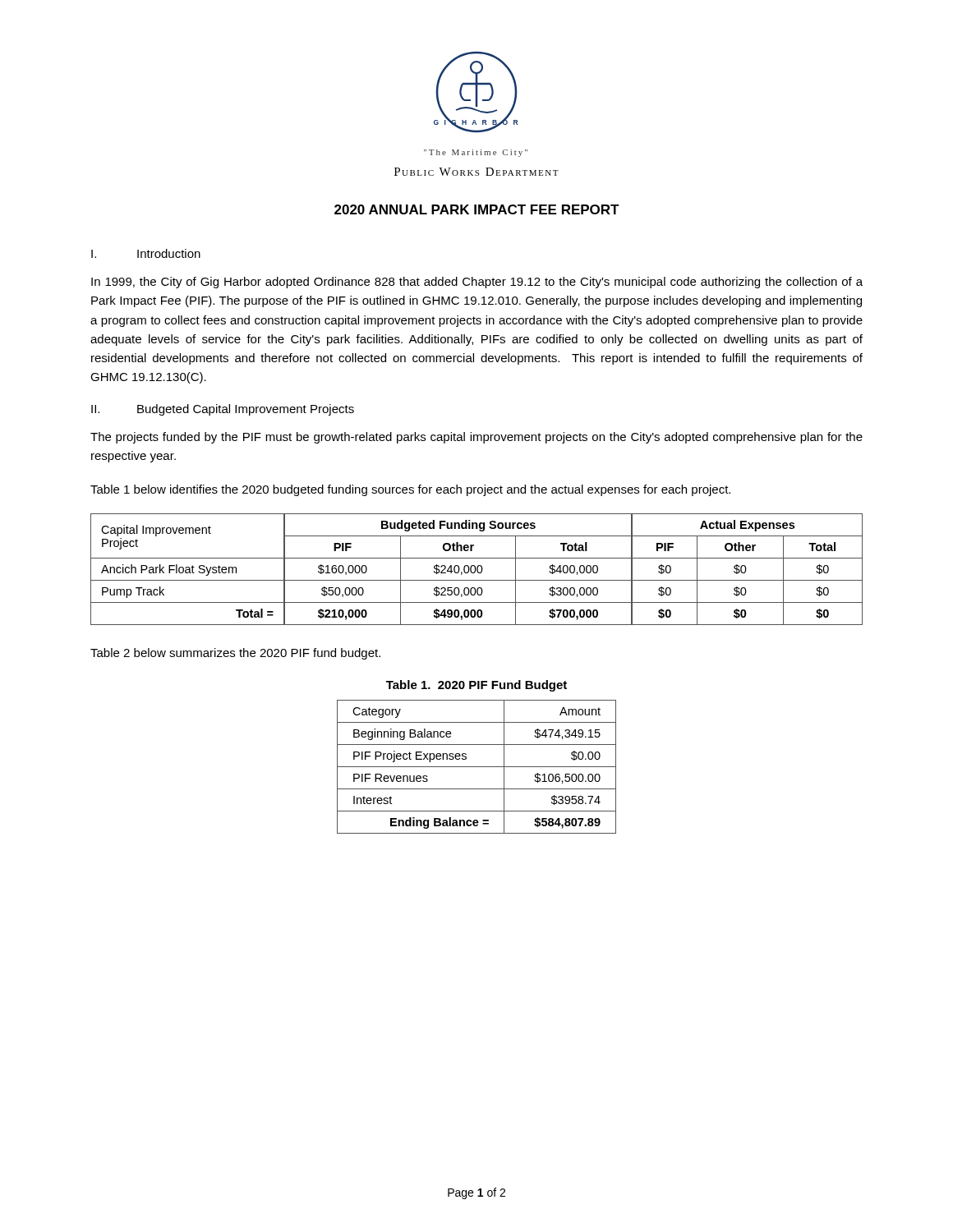The width and height of the screenshot is (953, 1232).
Task: Point to the block beginning "Table 1 below identifies the 2020 budgeted funding"
Action: pos(411,489)
